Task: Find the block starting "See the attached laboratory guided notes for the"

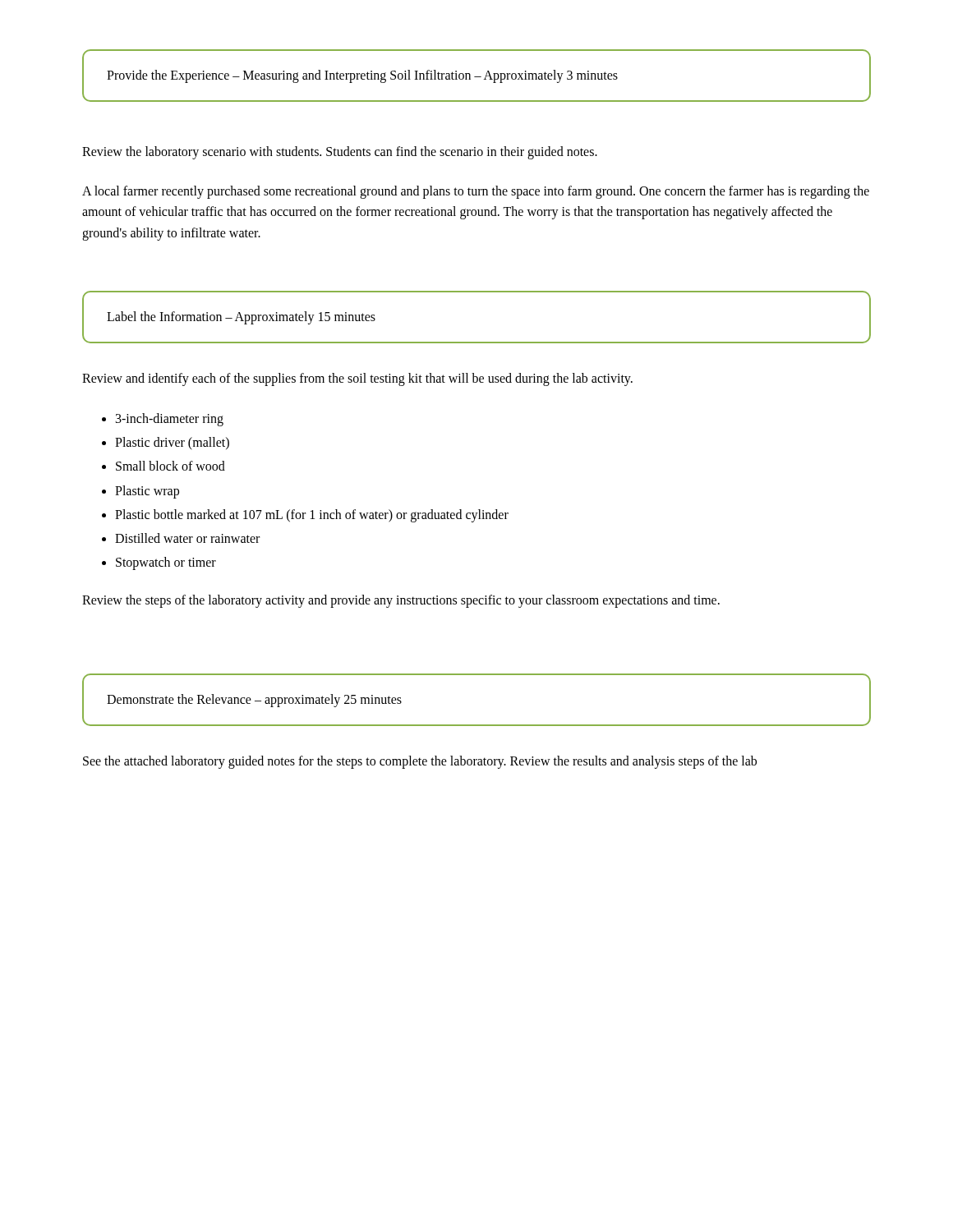Action: coord(420,761)
